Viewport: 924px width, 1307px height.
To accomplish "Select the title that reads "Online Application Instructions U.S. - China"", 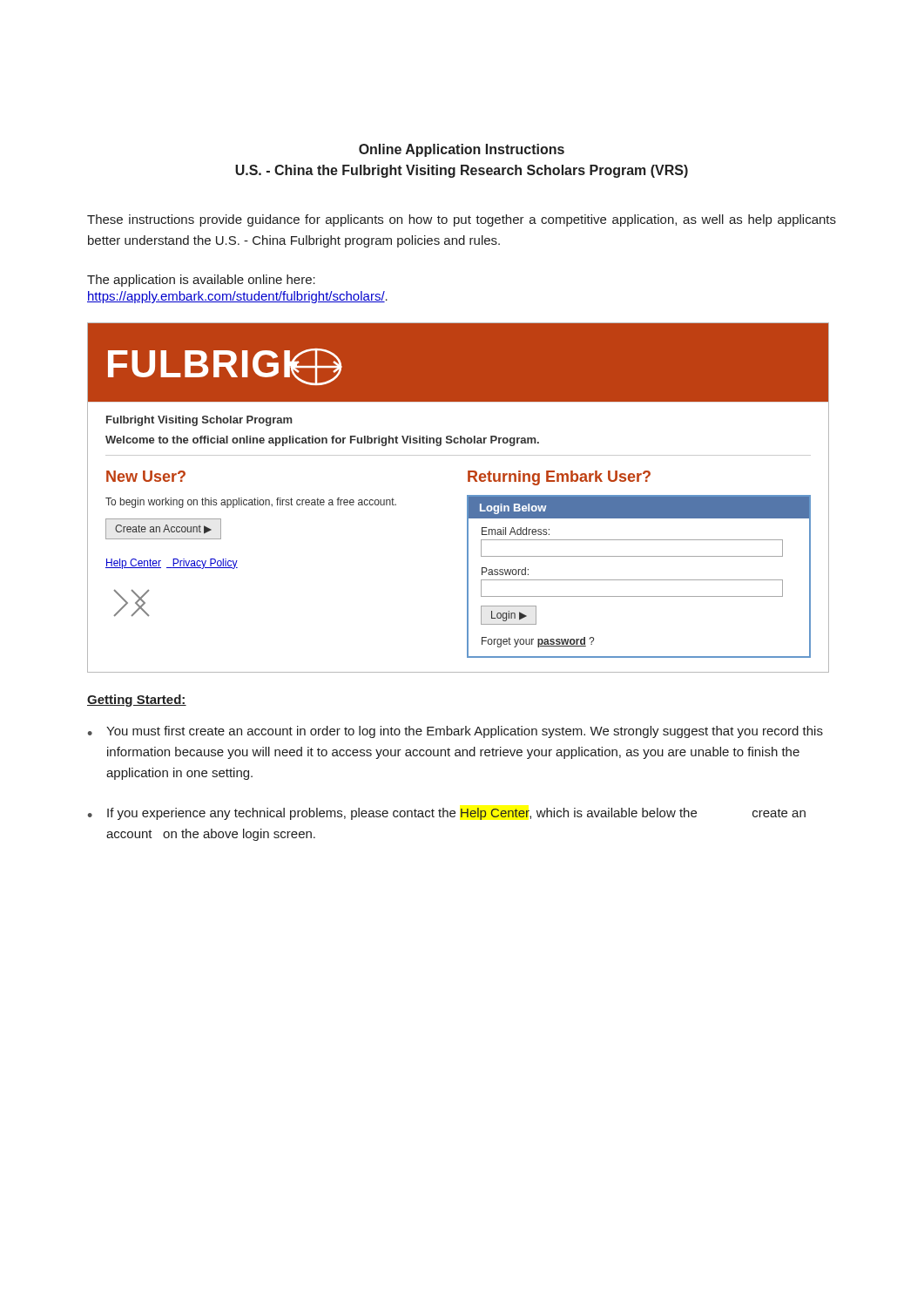I will click(x=462, y=160).
